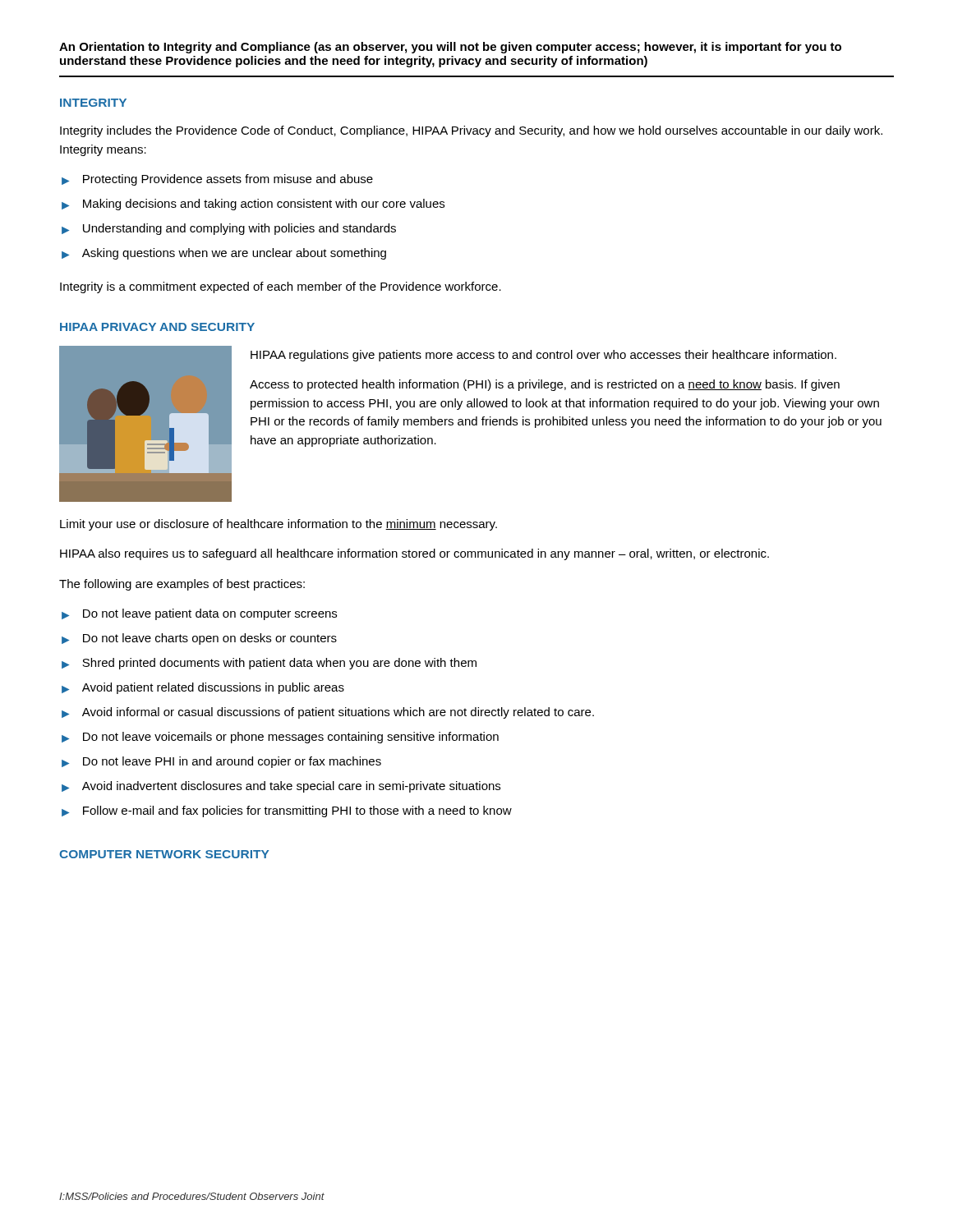953x1232 pixels.
Task: Click the passage that begins "► Do not leave charts open on desks"
Action: (x=198, y=639)
